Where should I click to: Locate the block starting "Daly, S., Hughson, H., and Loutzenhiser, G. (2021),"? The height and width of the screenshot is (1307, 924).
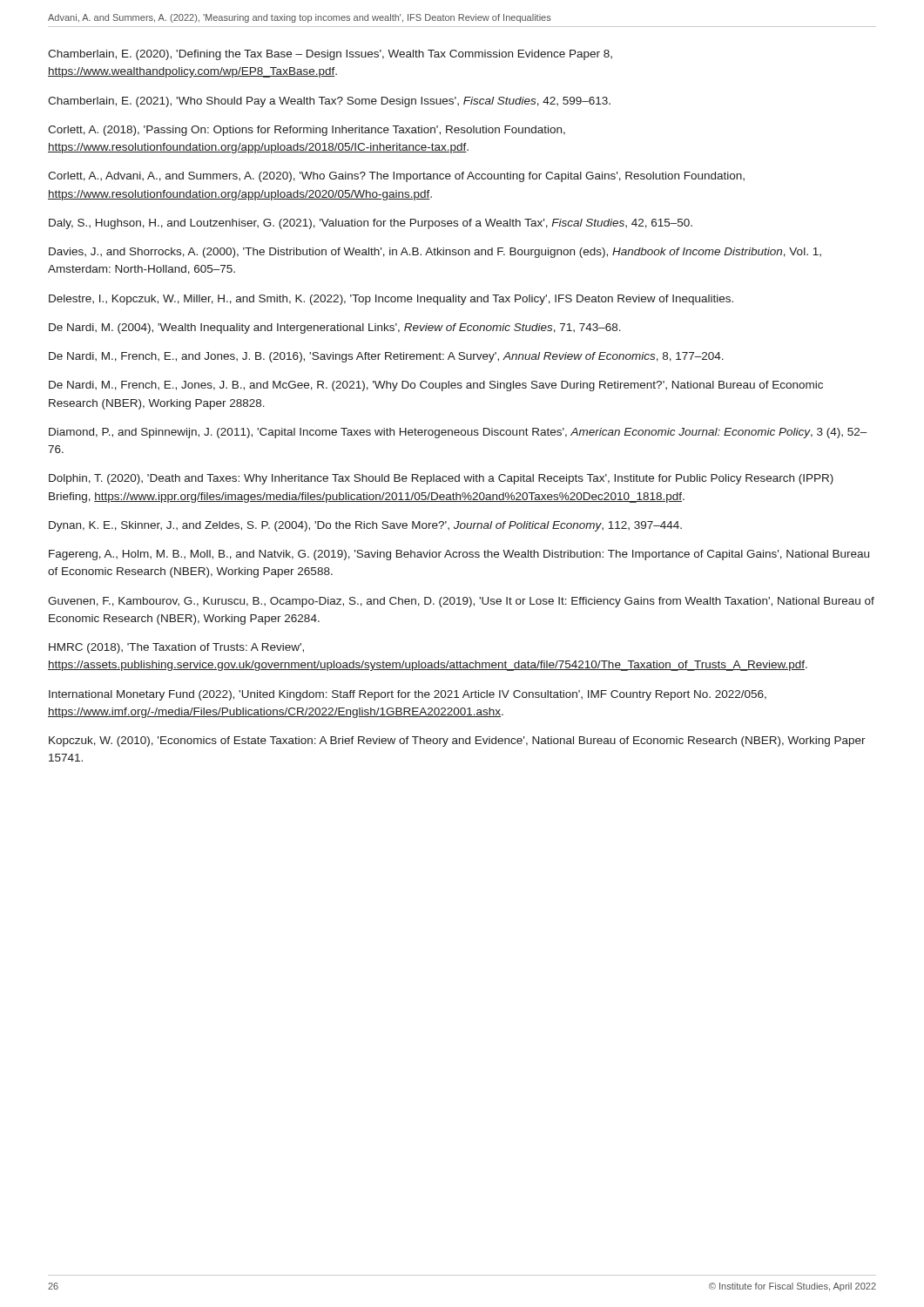click(371, 222)
